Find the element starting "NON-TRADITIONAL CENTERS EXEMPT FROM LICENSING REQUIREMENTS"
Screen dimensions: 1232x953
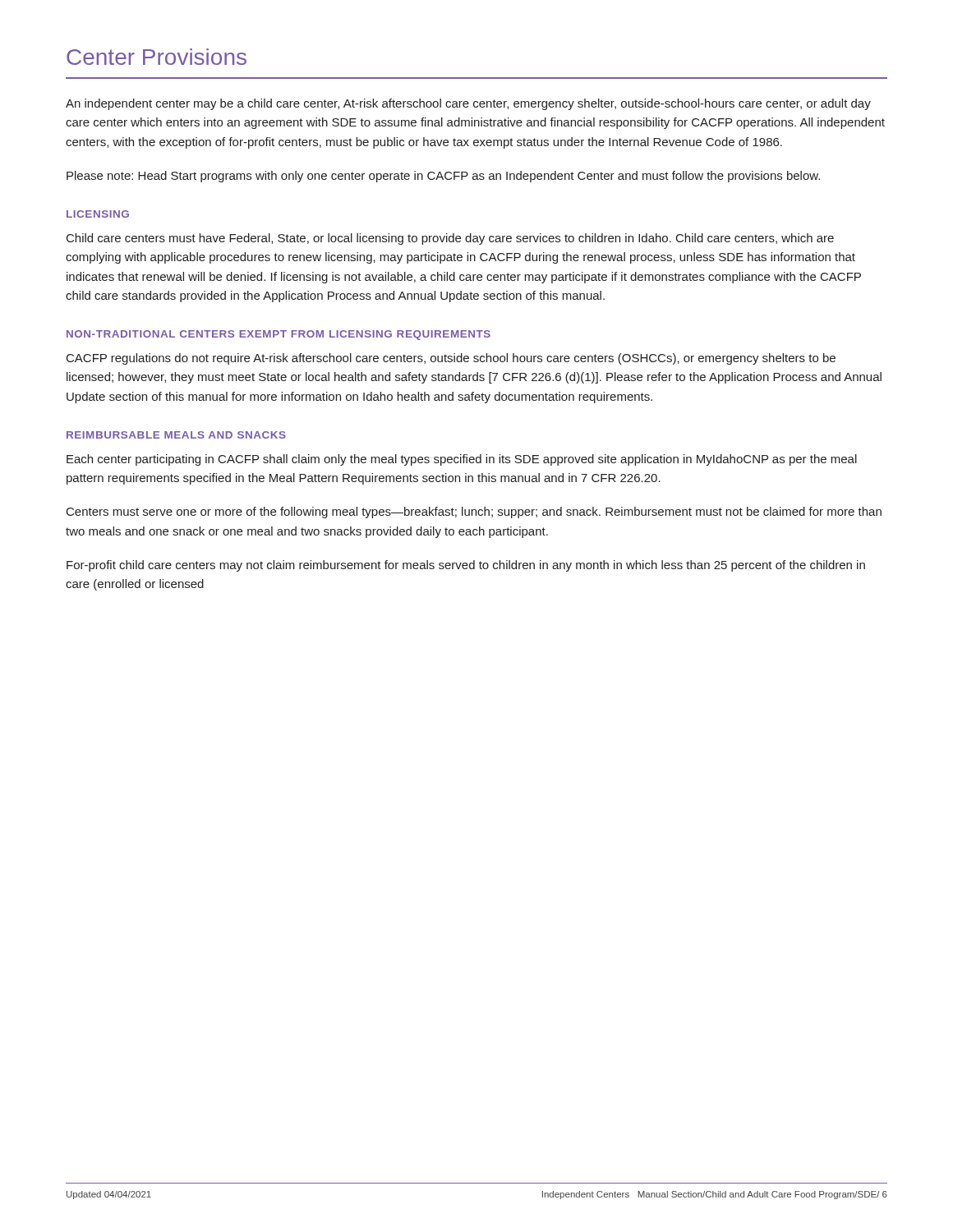pos(278,334)
